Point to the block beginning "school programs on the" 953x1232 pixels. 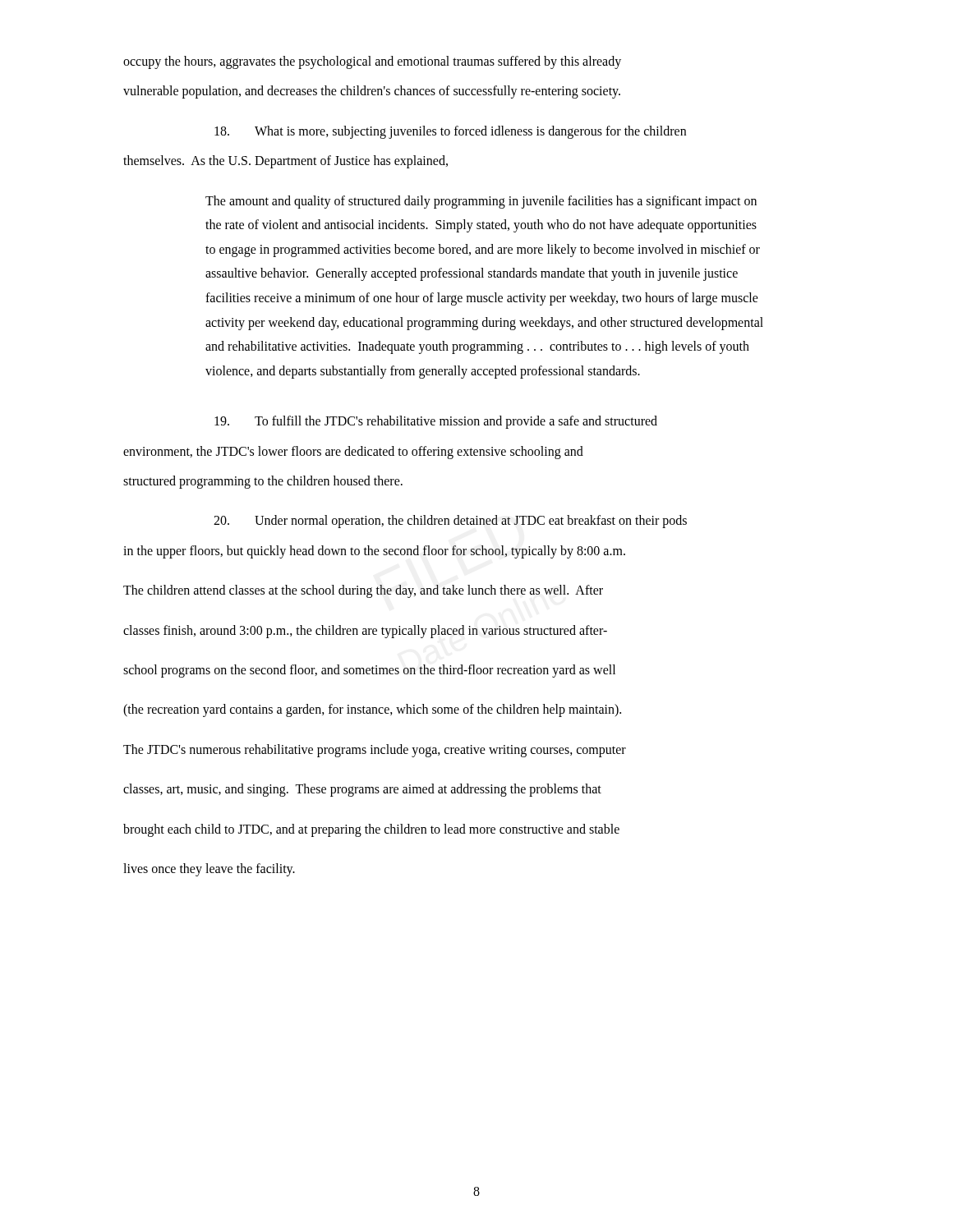point(370,670)
